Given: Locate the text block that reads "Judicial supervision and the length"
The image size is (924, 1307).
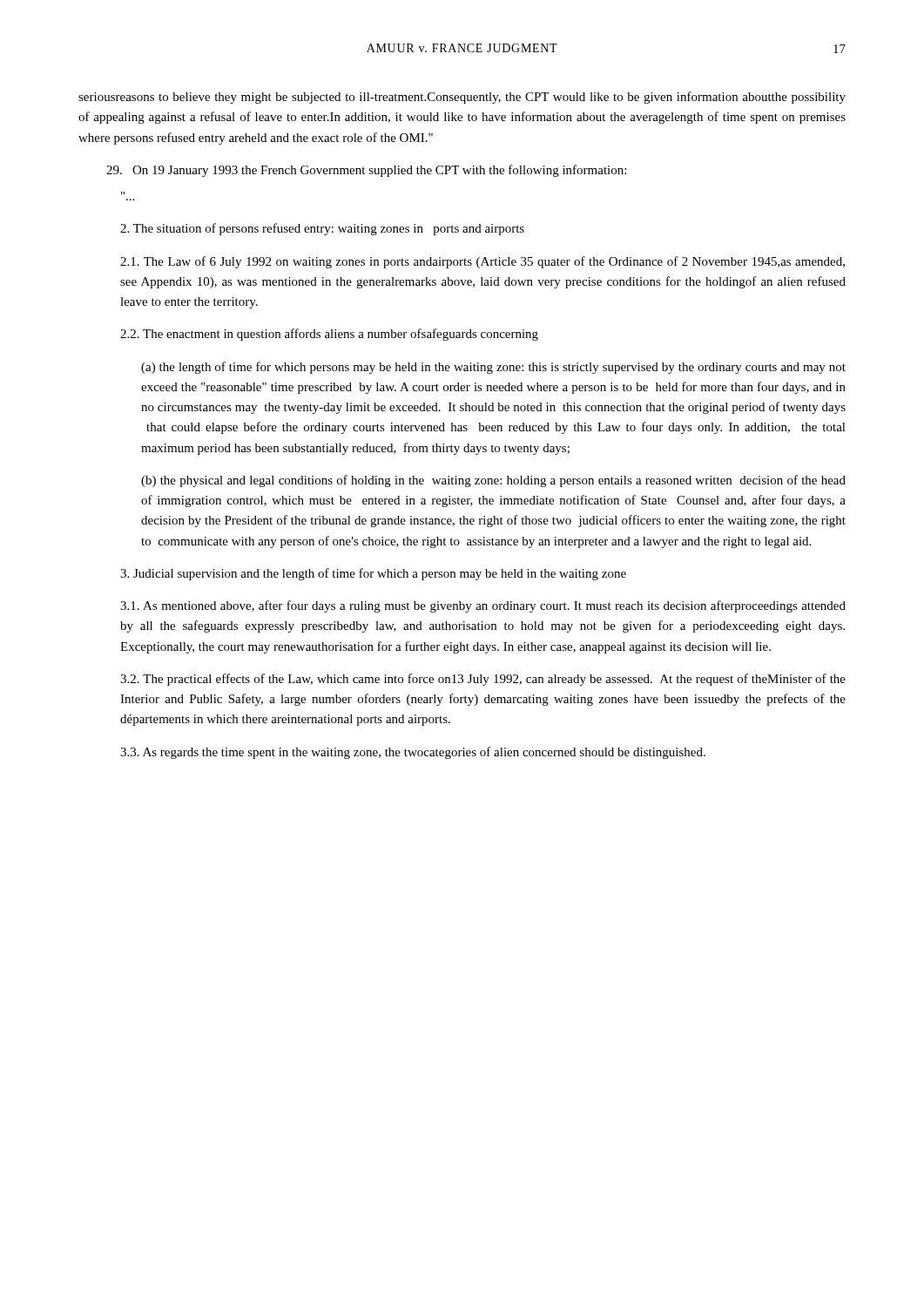Looking at the screenshot, I should (x=373, y=573).
